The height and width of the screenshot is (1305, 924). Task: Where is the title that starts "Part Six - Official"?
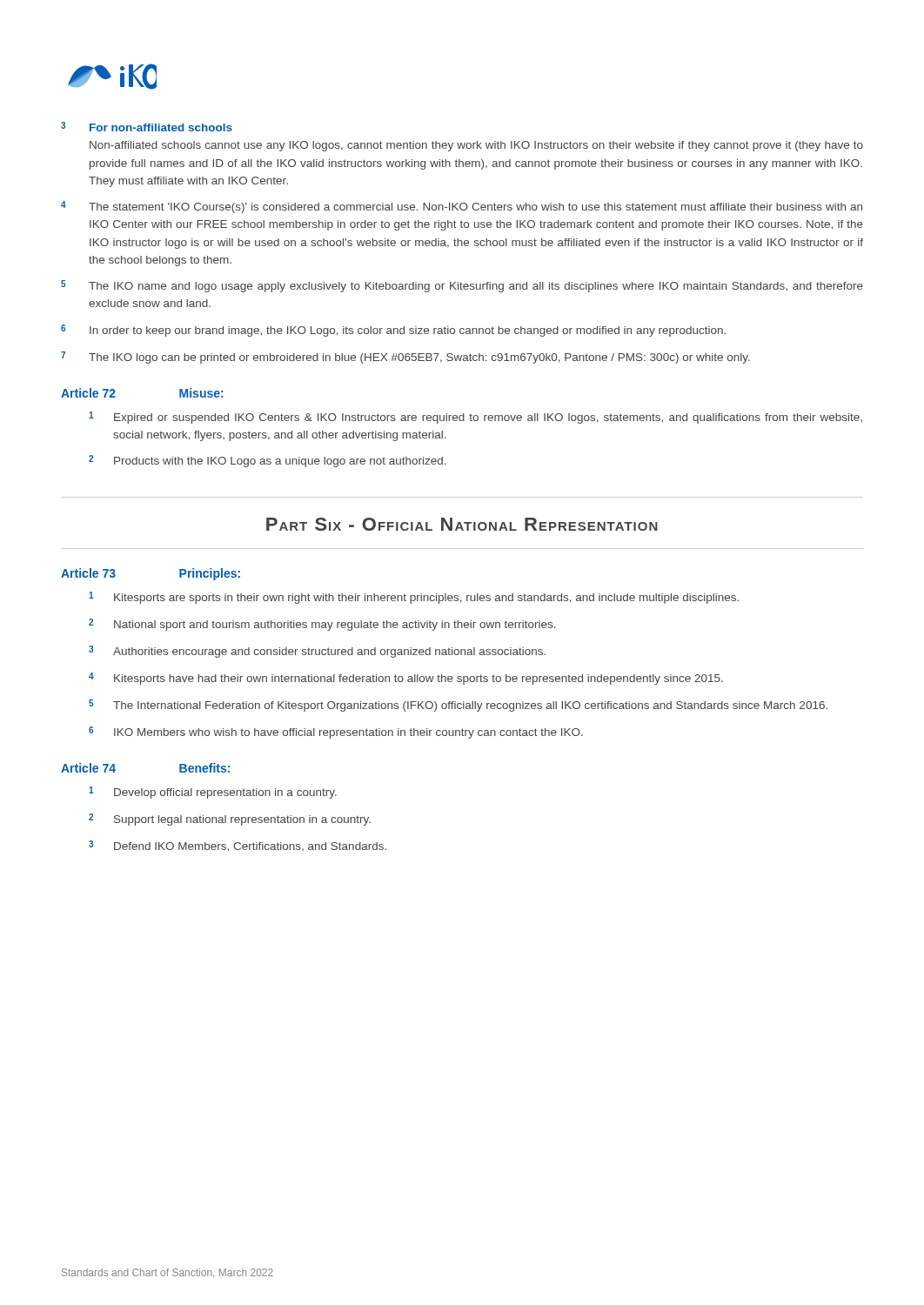[462, 524]
